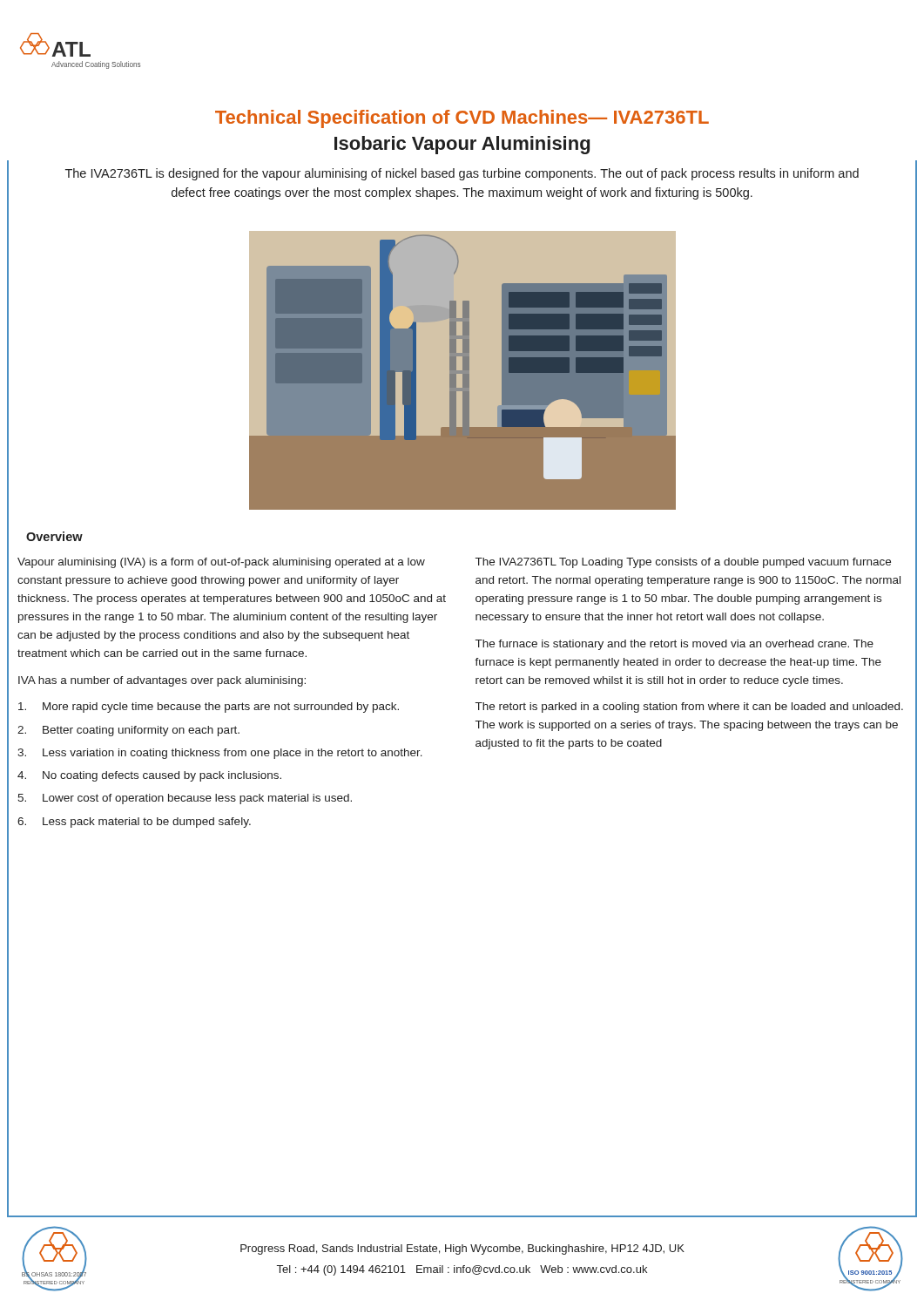Viewport: 924px width, 1307px height.
Task: Point to the block starting "6.Less pack material to"
Action: 233,822
